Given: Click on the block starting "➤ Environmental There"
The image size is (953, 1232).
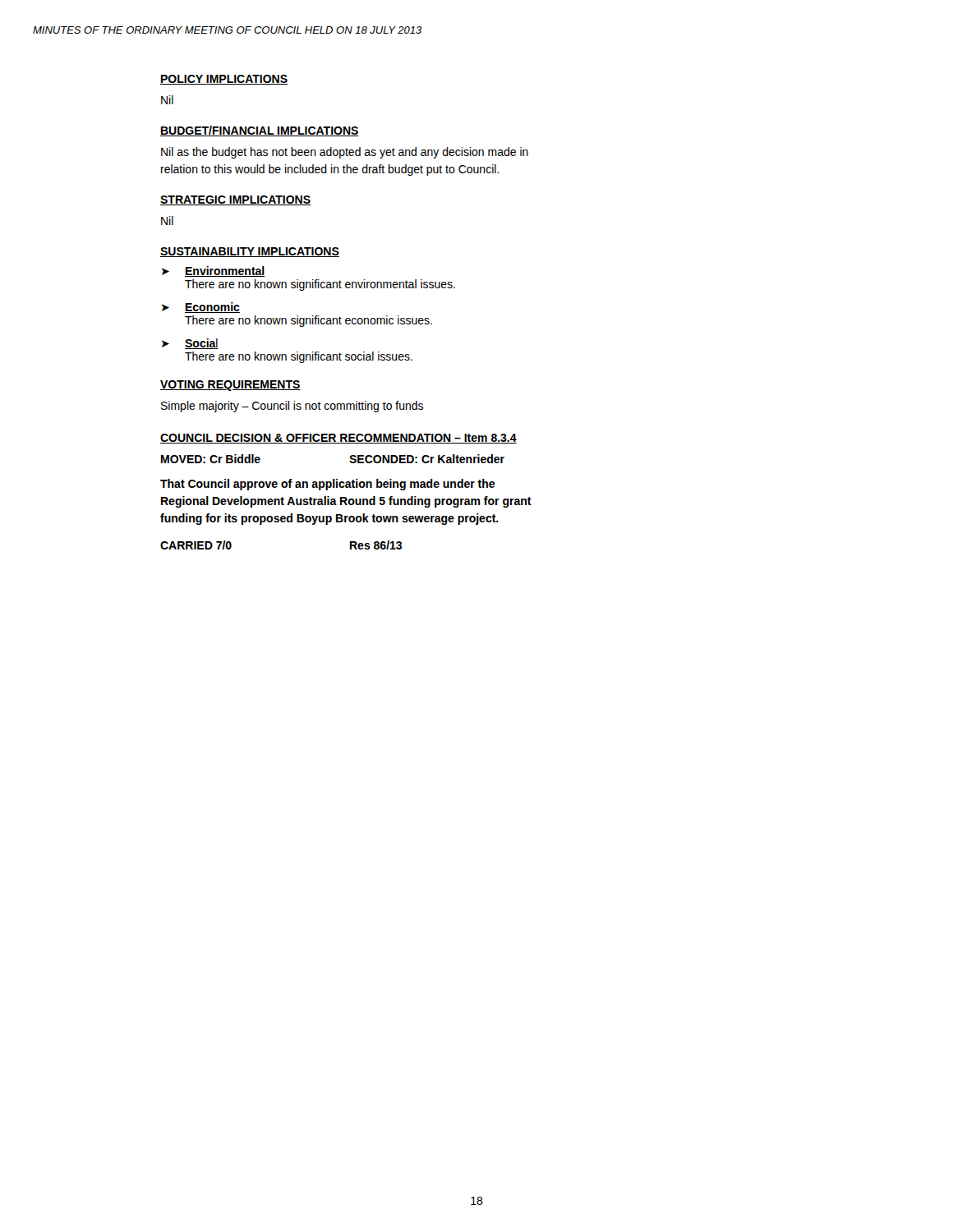Looking at the screenshot, I should [x=214, y=271].
